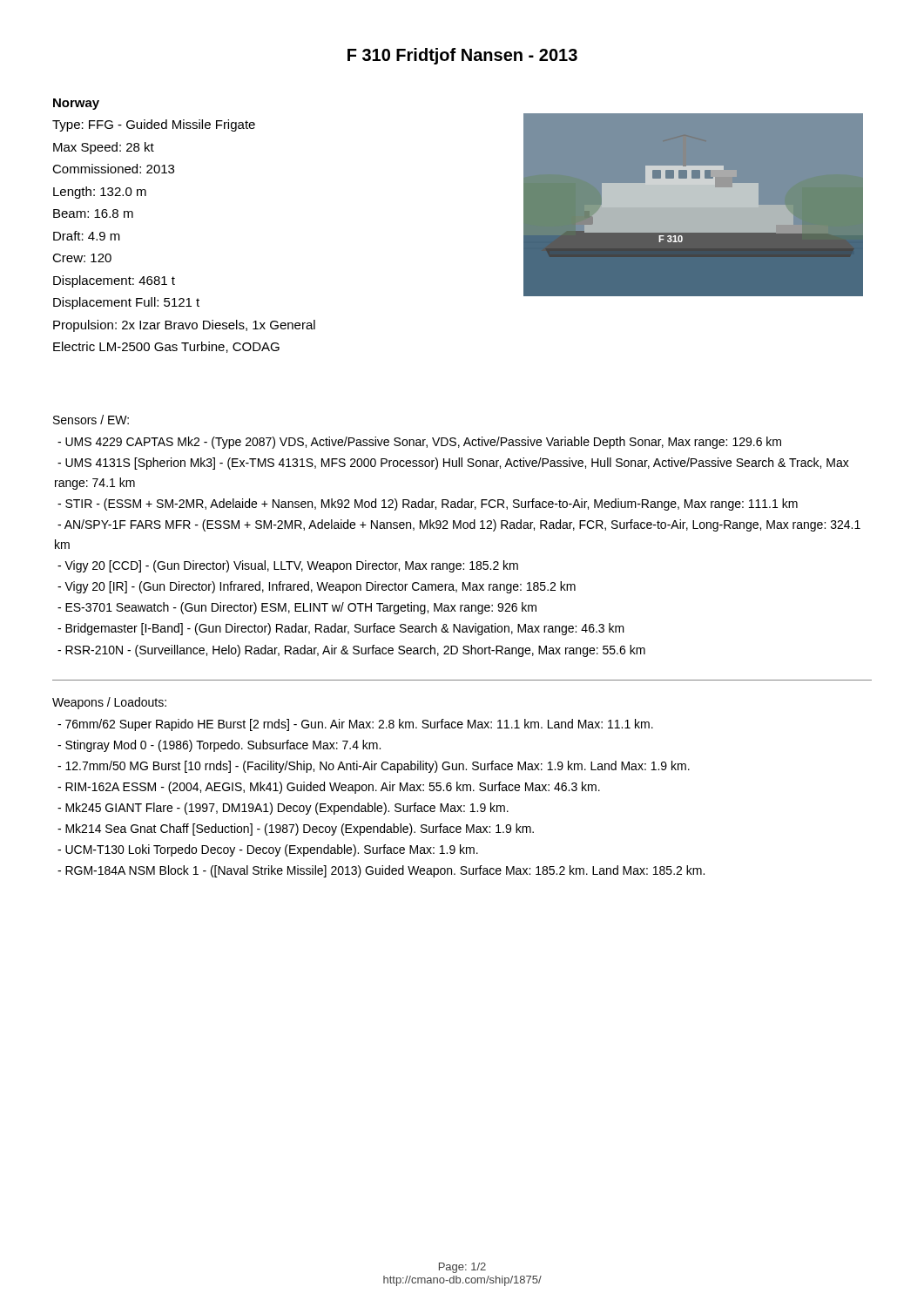Find the photo

coord(698,205)
